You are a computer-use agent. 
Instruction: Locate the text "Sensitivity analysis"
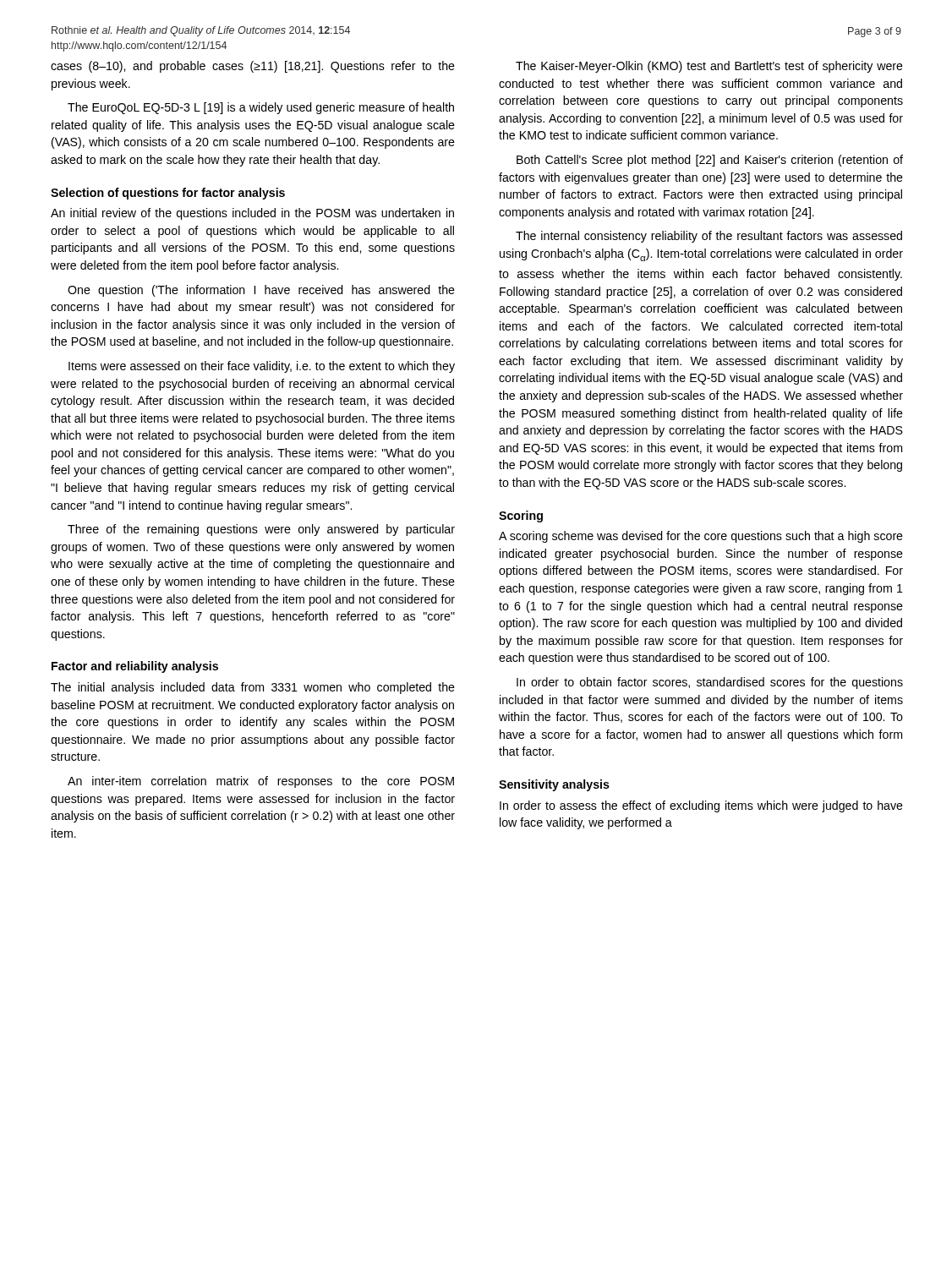[x=554, y=784]
